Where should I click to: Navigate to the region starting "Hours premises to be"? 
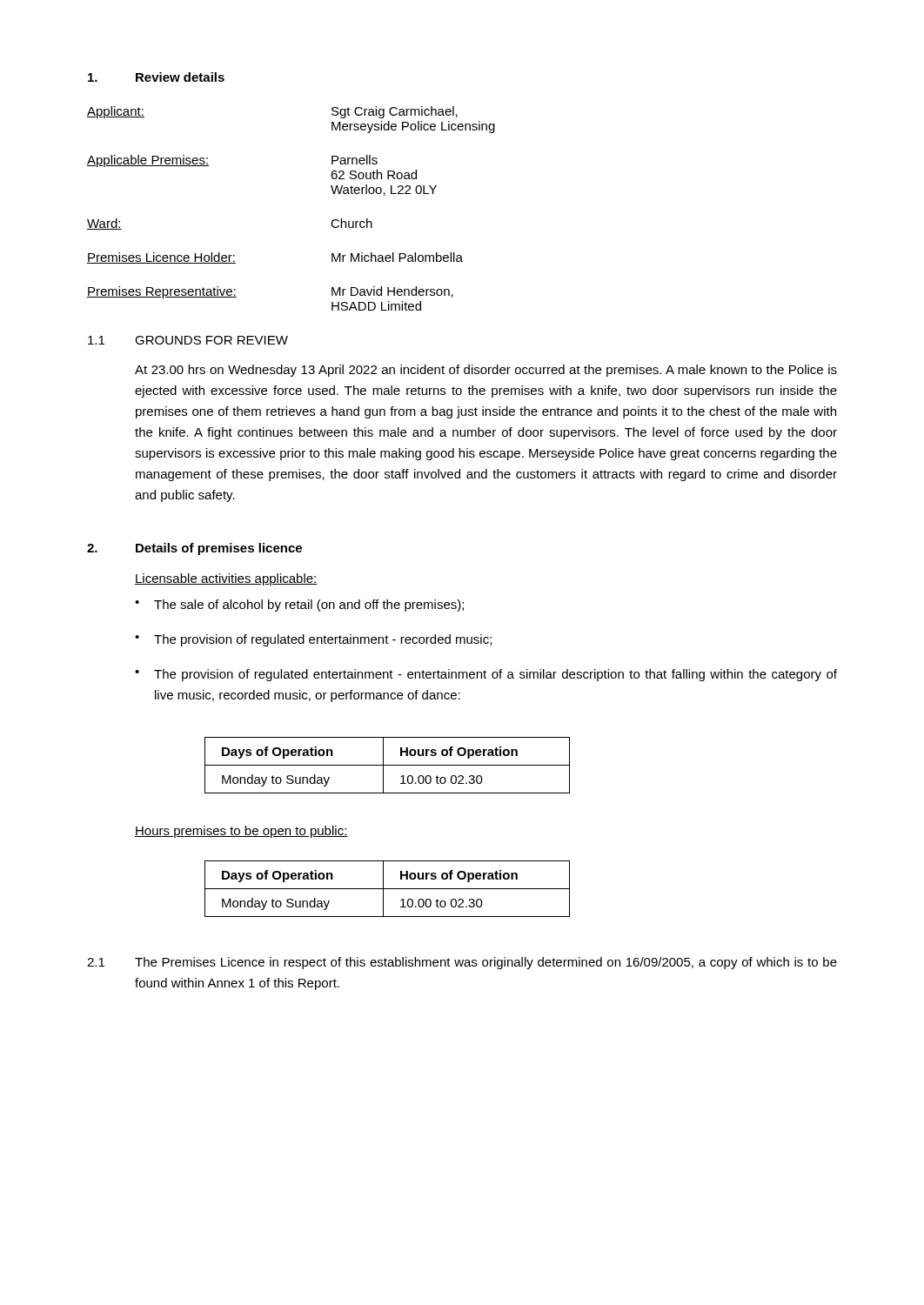tap(241, 830)
